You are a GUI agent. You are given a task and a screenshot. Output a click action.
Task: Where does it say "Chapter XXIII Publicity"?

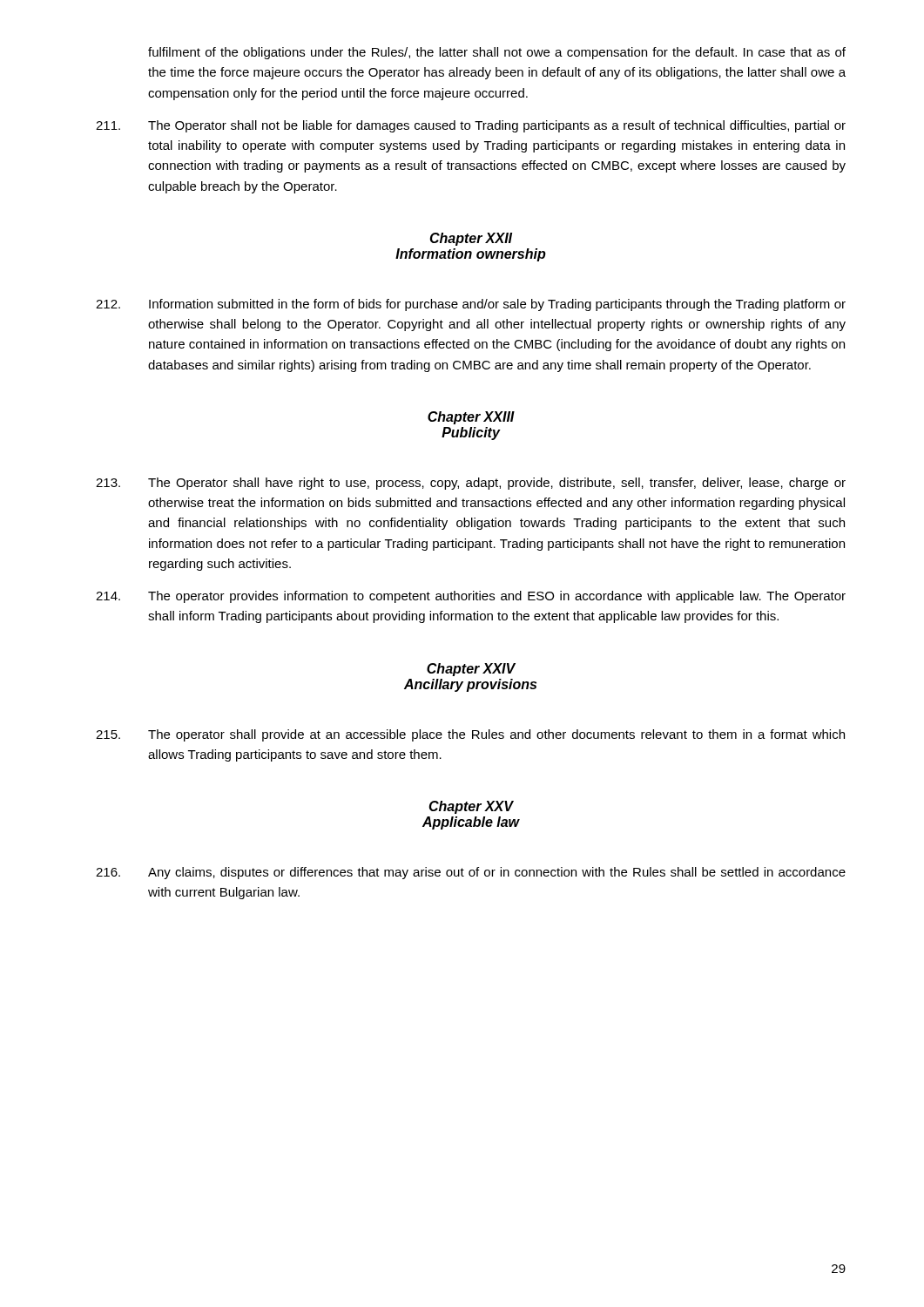coord(471,425)
